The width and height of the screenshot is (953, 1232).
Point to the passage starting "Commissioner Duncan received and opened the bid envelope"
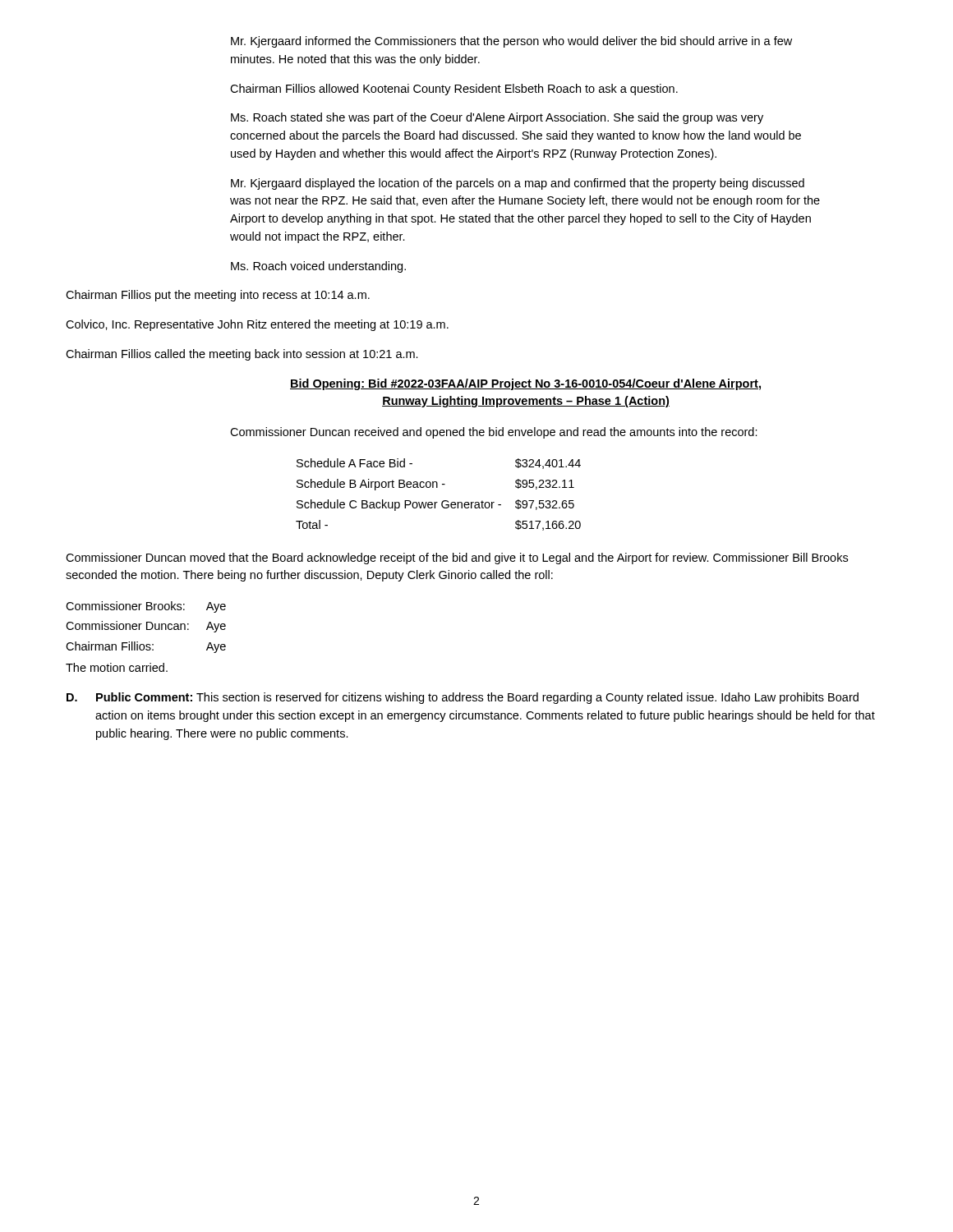(494, 432)
